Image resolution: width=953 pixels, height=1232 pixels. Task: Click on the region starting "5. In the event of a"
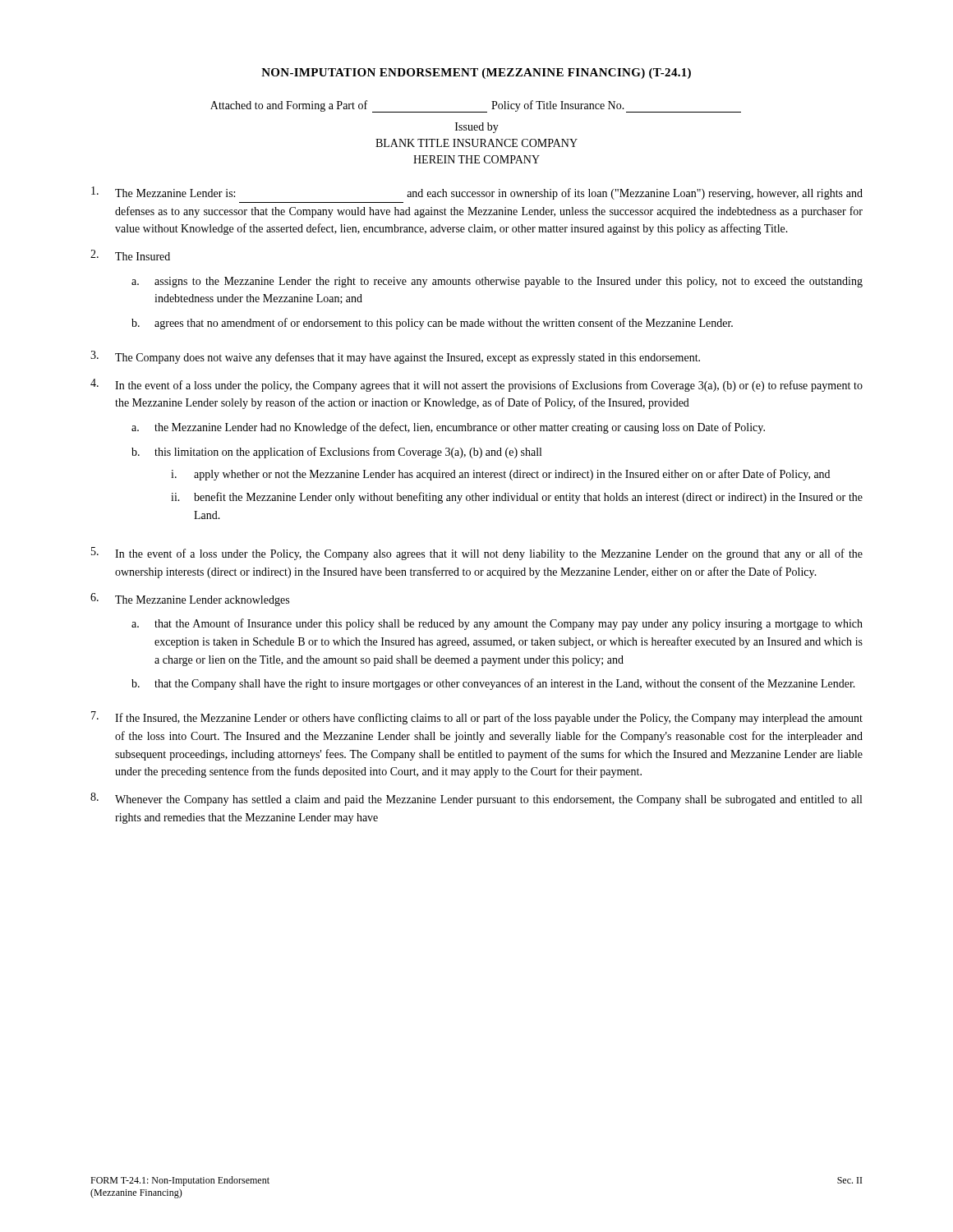tap(476, 563)
